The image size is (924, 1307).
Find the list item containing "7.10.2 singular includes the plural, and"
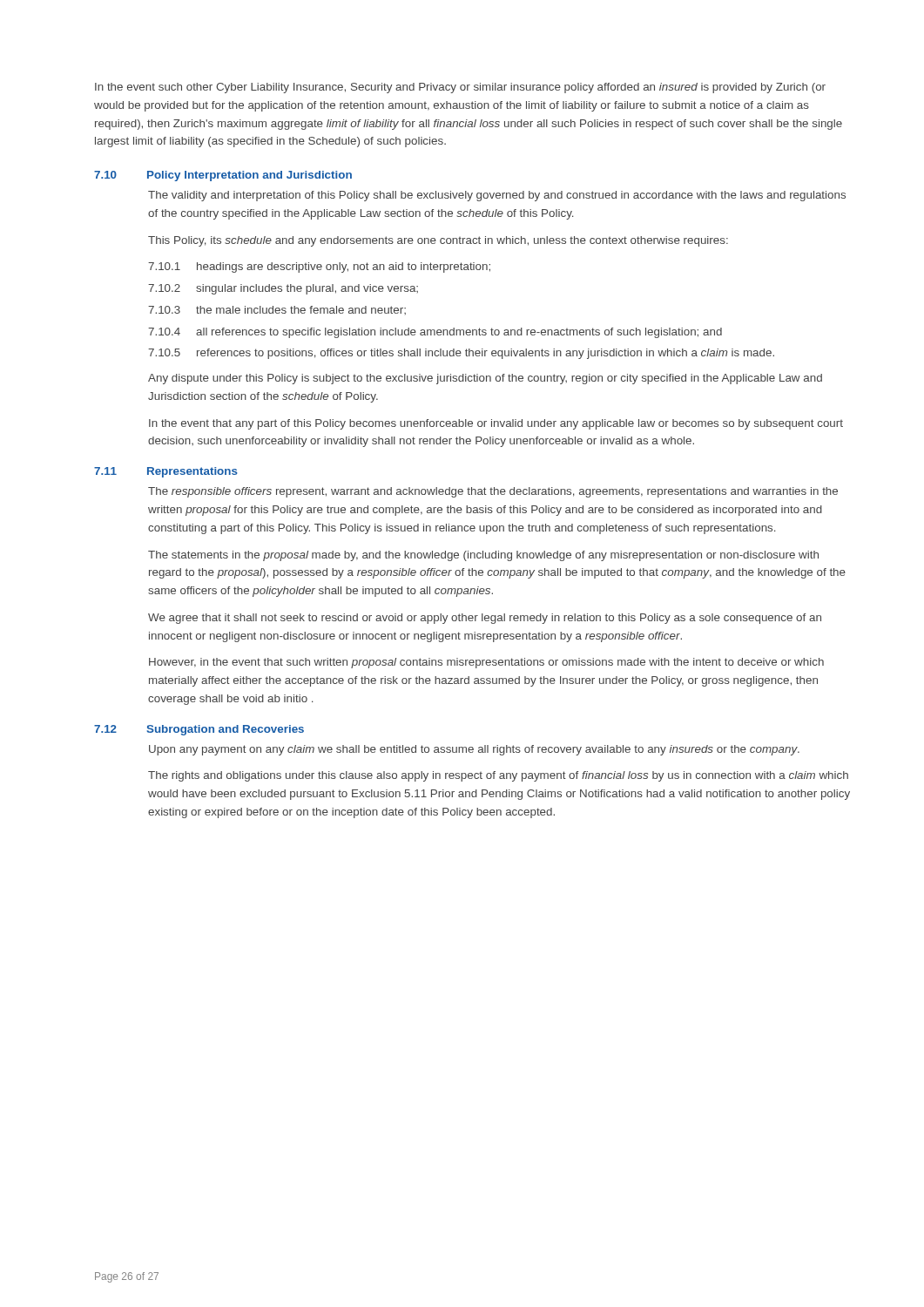283,289
